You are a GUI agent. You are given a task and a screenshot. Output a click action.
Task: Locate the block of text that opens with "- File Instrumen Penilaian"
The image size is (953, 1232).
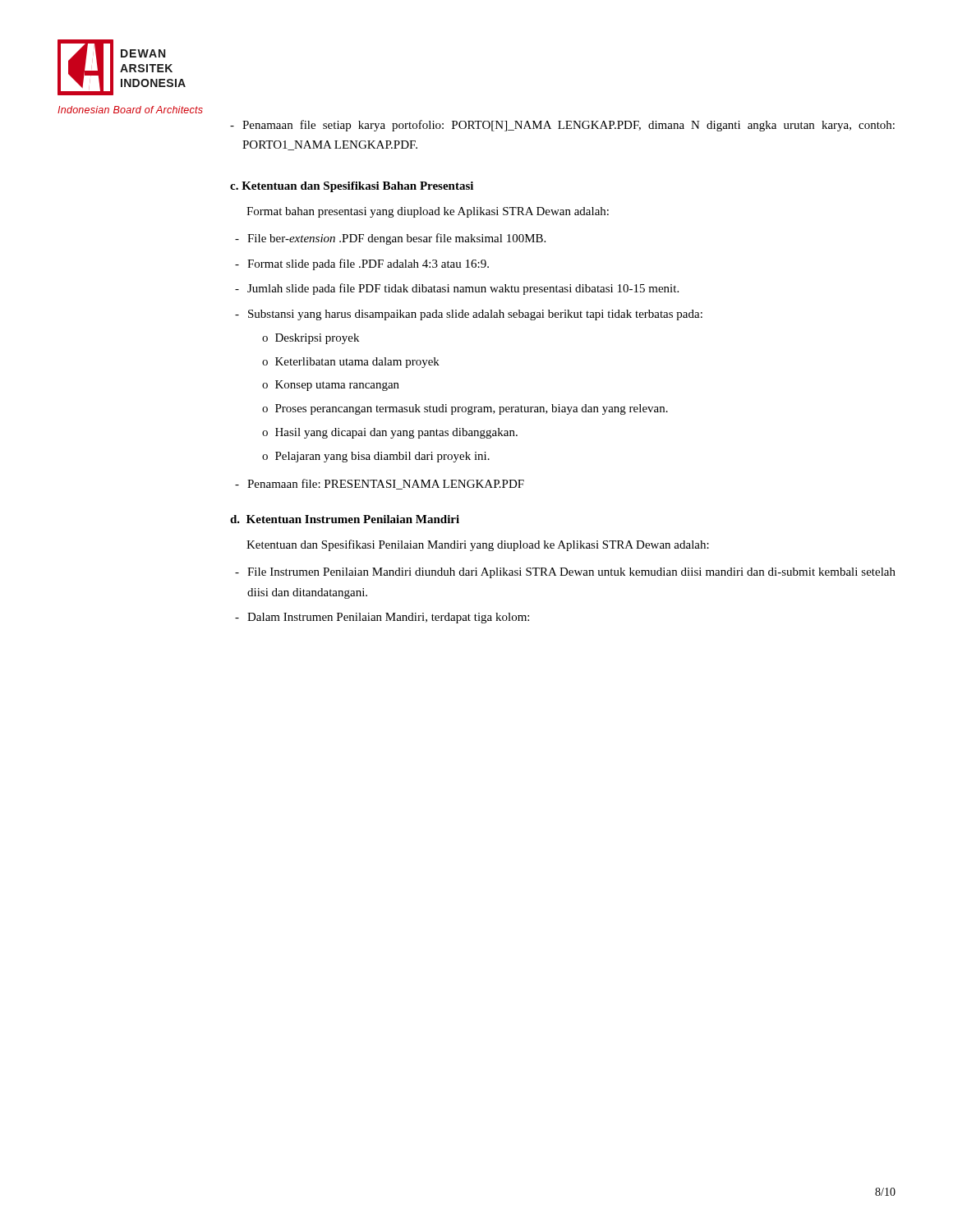(565, 582)
